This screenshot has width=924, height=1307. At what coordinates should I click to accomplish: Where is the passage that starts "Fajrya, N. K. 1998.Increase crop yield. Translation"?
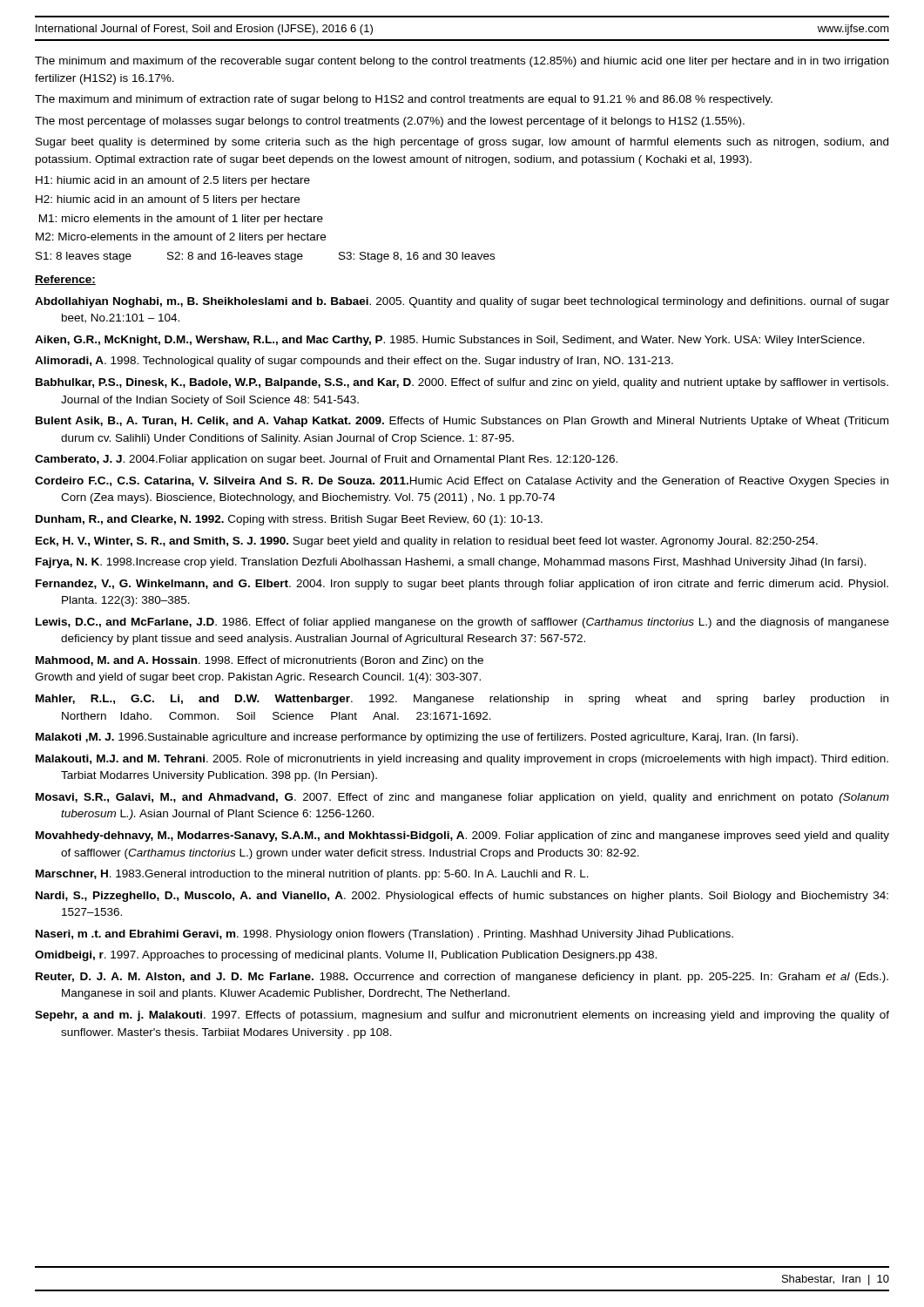451,562
